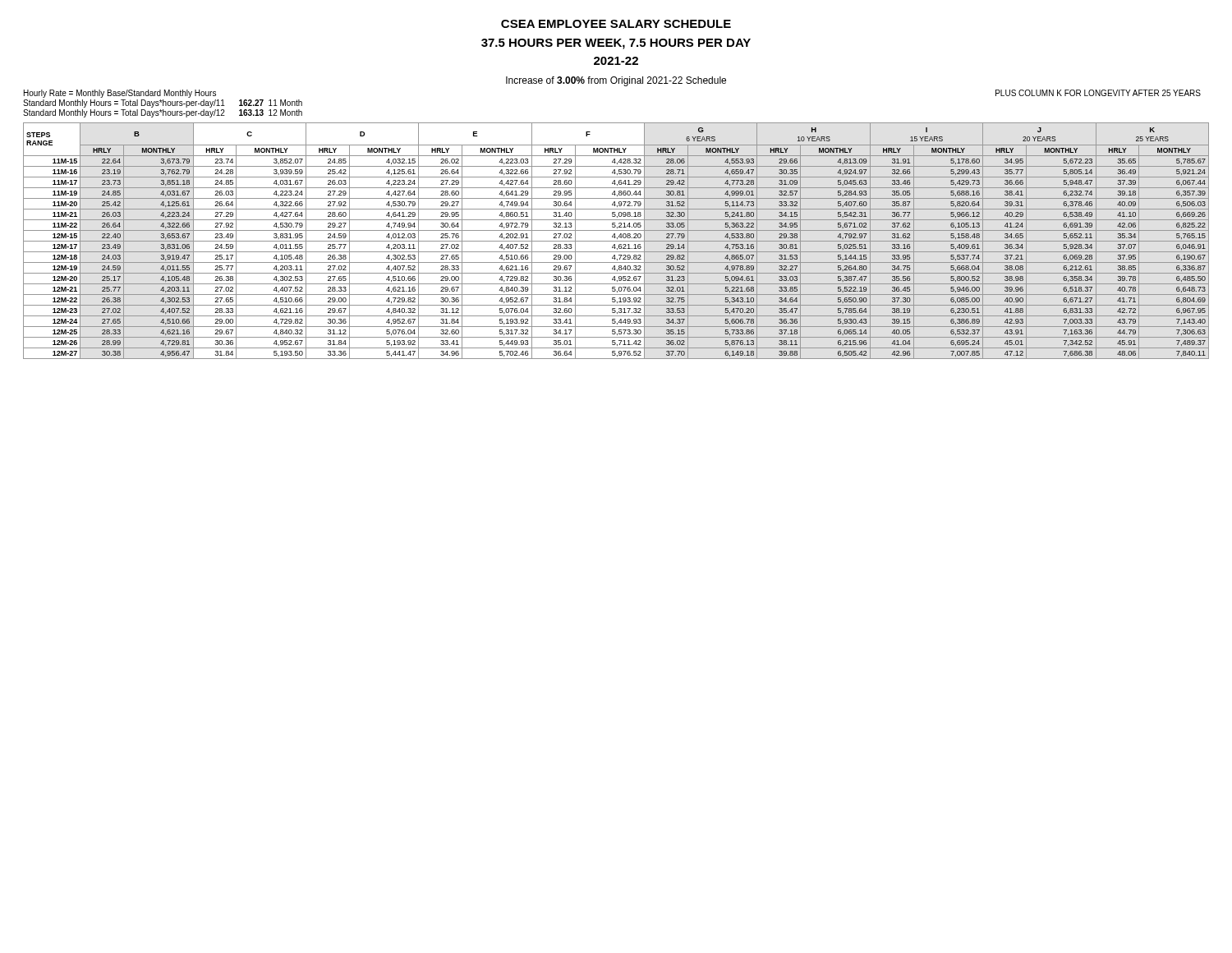
Task: Find the title with the text "CSEA EMPLOYEE SALARY SCHEDULE 37.5"
Action: pyautogui.click(x=616, y=43)
